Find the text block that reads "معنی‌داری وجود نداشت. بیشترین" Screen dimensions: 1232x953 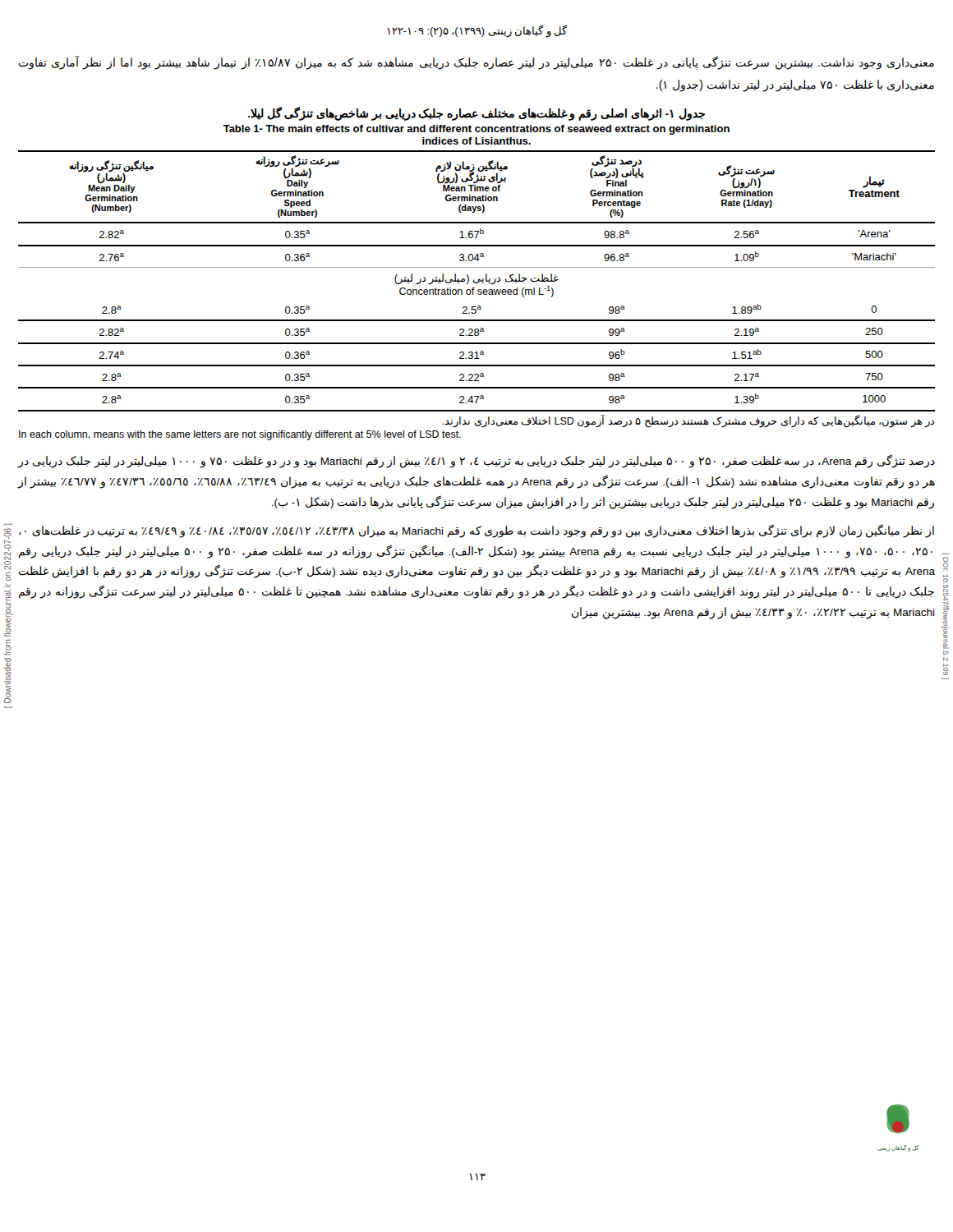click(x=476, y=73)
